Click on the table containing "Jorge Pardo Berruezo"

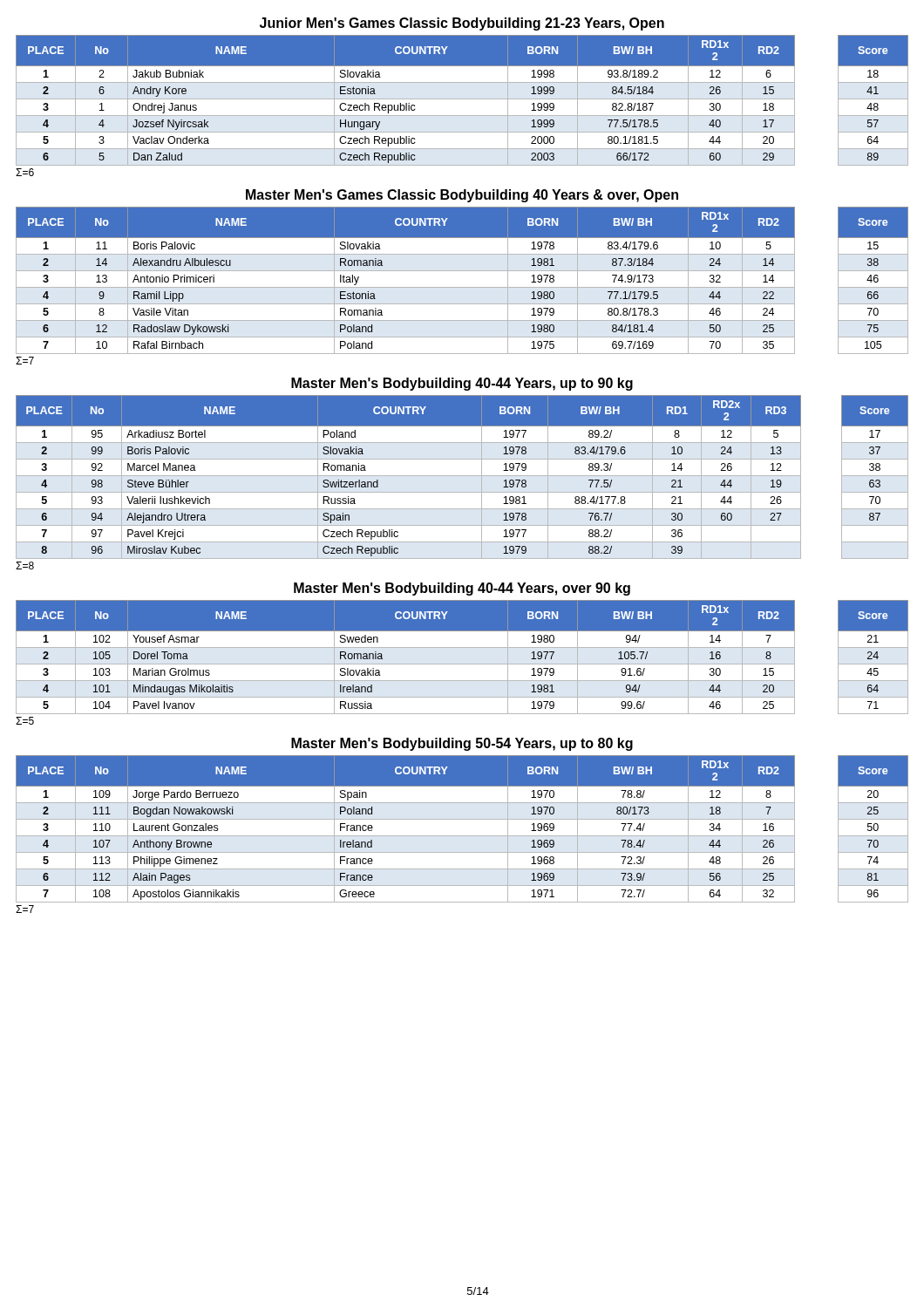[x=462, y=829]
